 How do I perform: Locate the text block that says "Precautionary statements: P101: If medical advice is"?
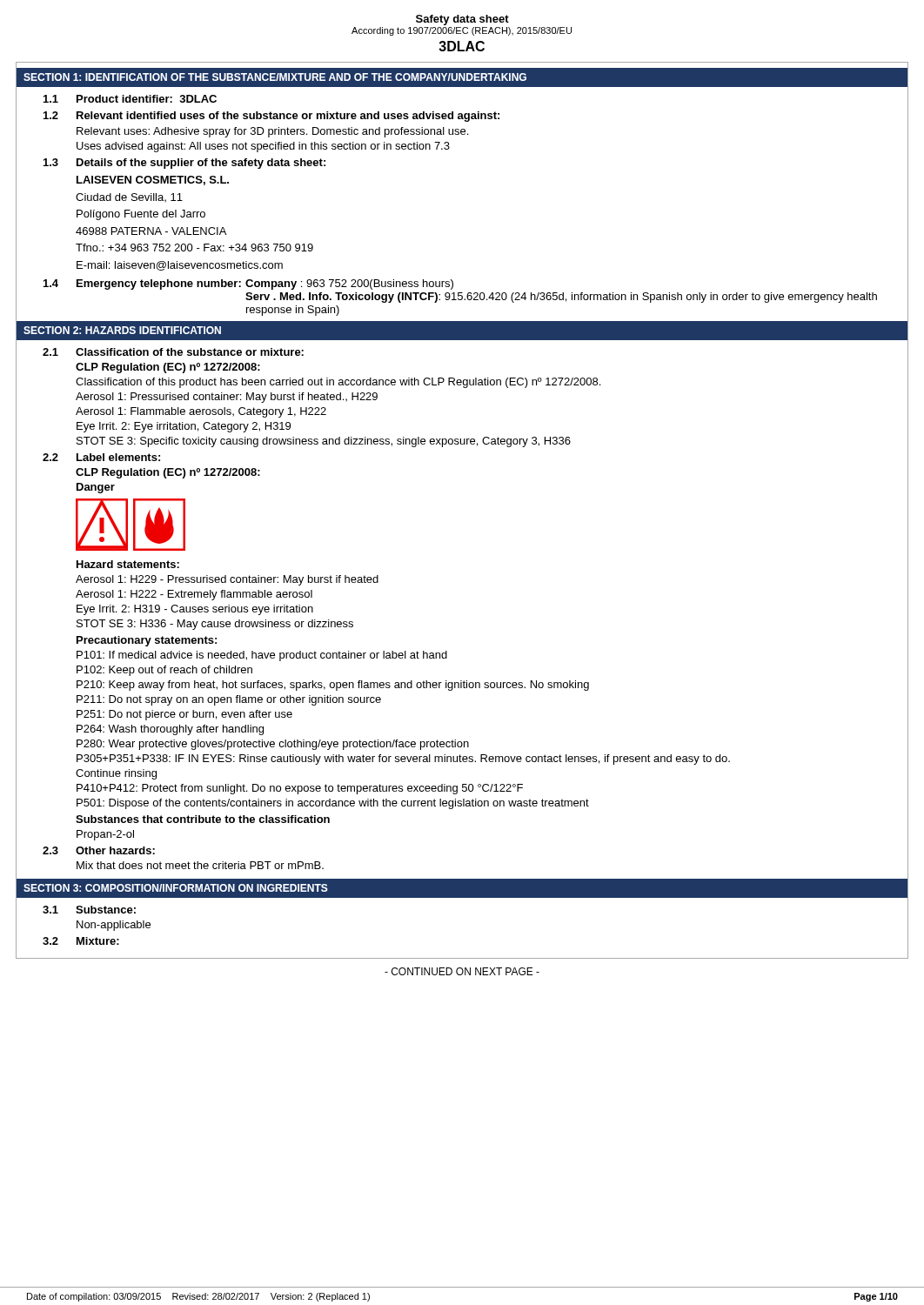tap(147, 641)
